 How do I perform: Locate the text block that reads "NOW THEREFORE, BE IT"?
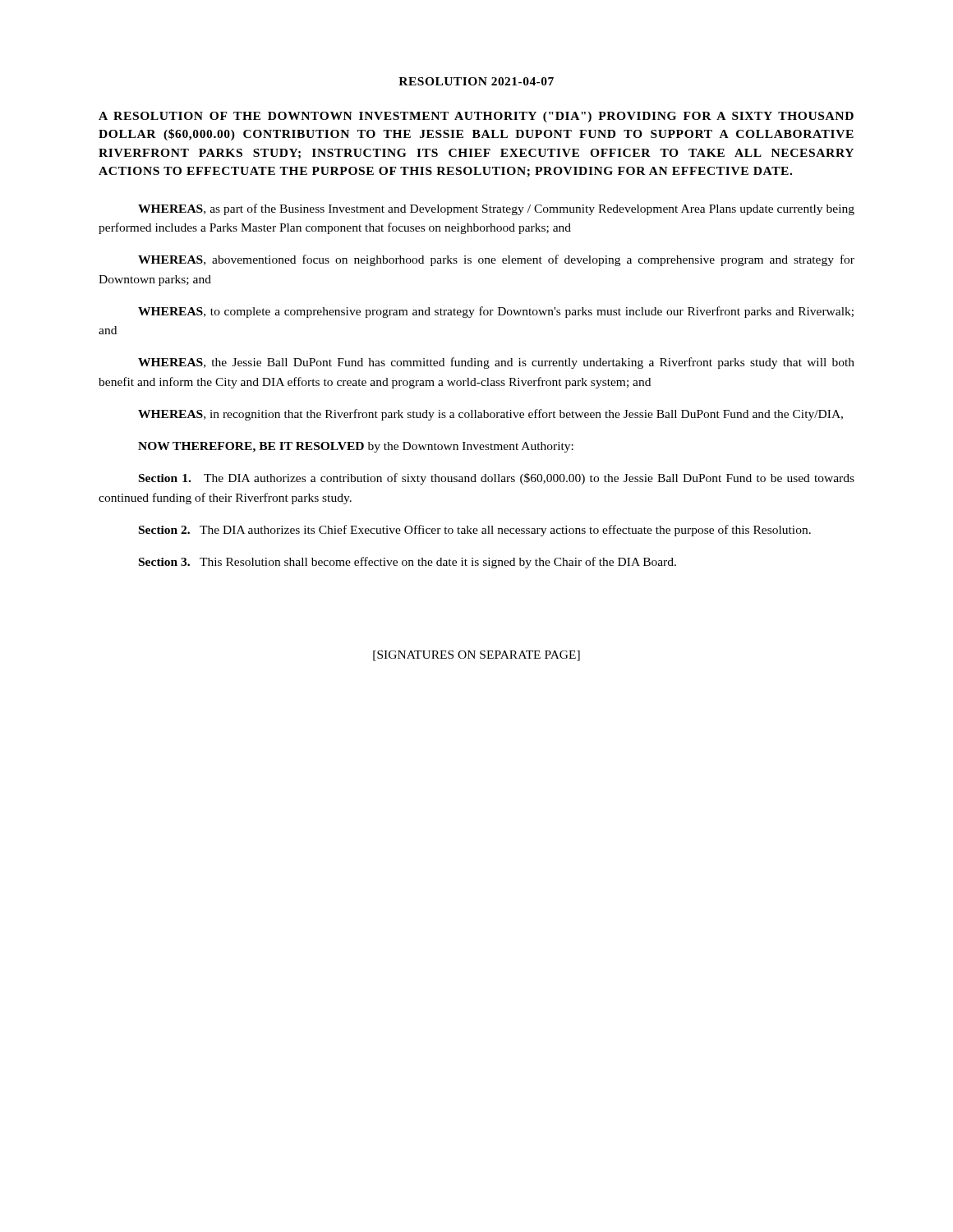(356, 446)
